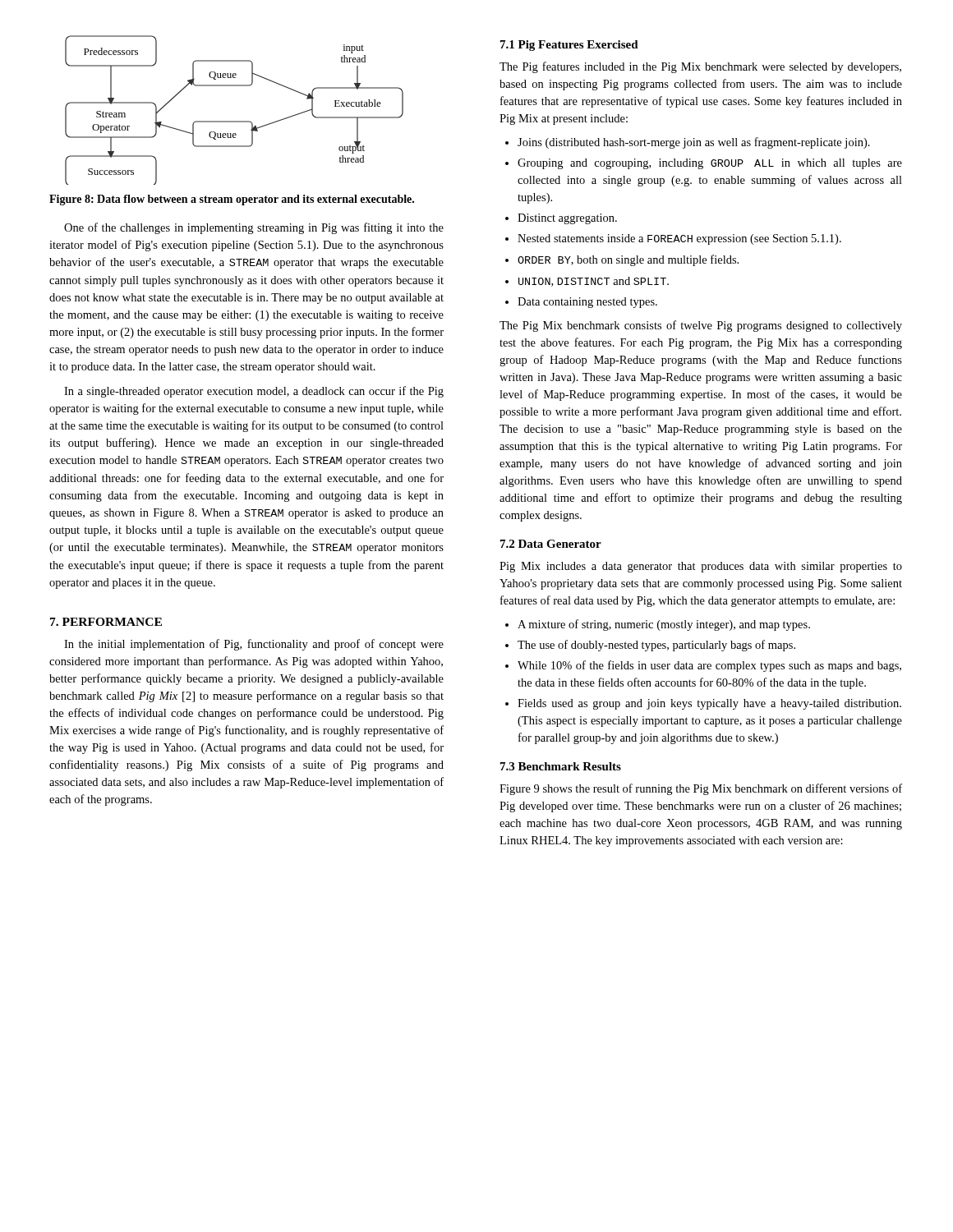Locate the text block with the text "In the initial implementation of Pig, functionality"
953x1232 pixels.
click(246, 722)
